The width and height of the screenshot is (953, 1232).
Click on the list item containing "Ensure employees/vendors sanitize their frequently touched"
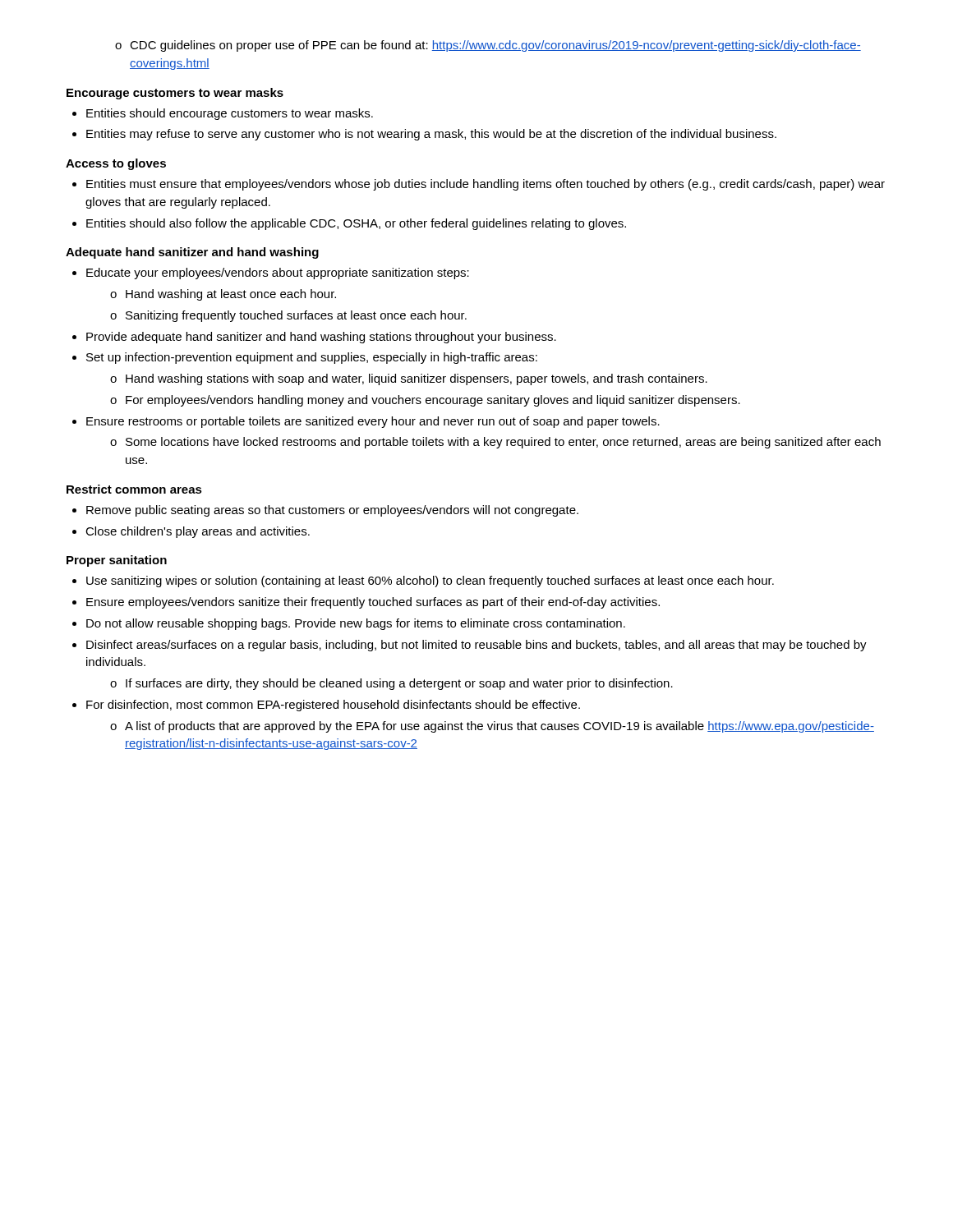(476, 602)
